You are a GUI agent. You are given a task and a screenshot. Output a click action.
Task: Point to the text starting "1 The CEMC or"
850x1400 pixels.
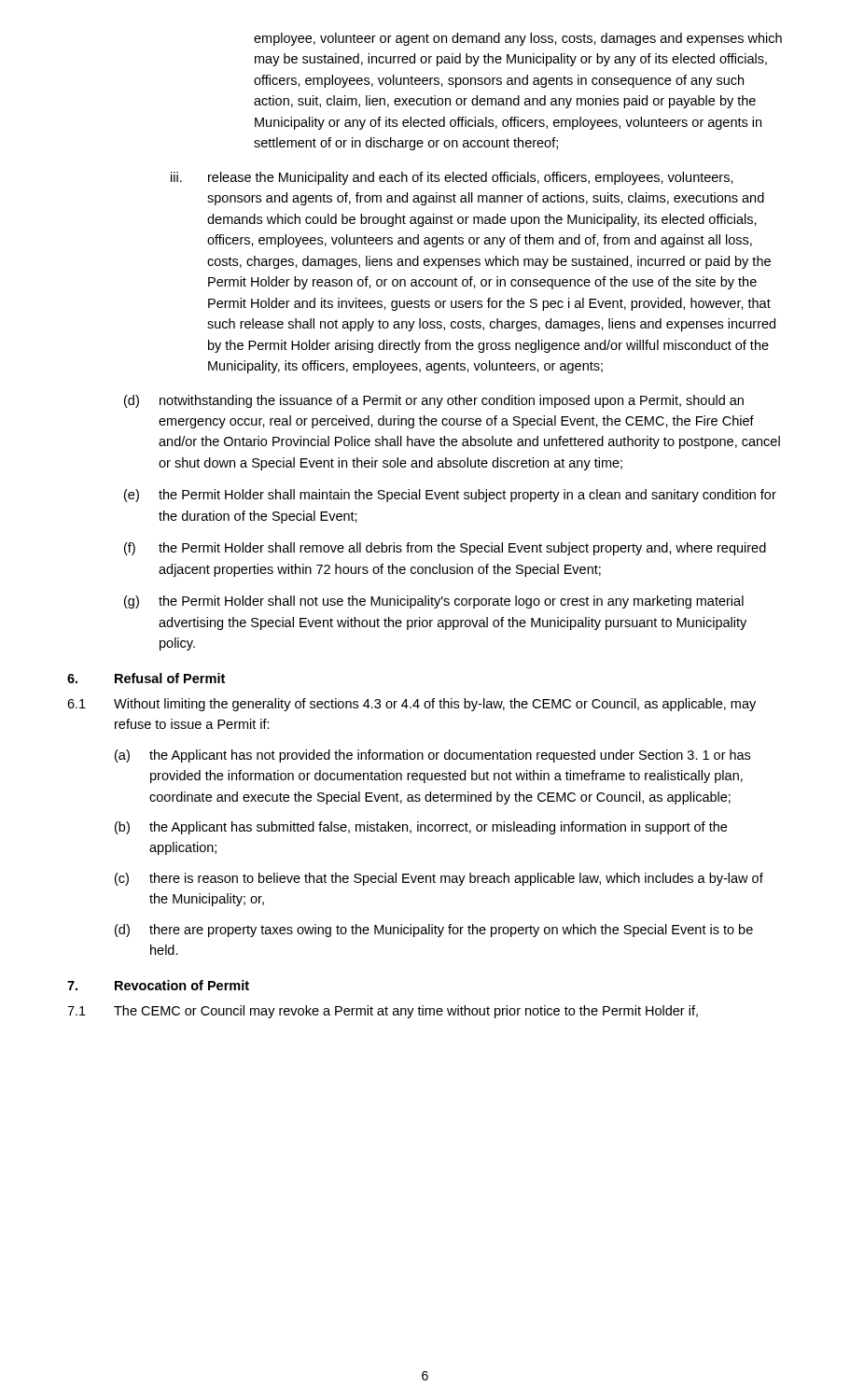click(383, 1011)
